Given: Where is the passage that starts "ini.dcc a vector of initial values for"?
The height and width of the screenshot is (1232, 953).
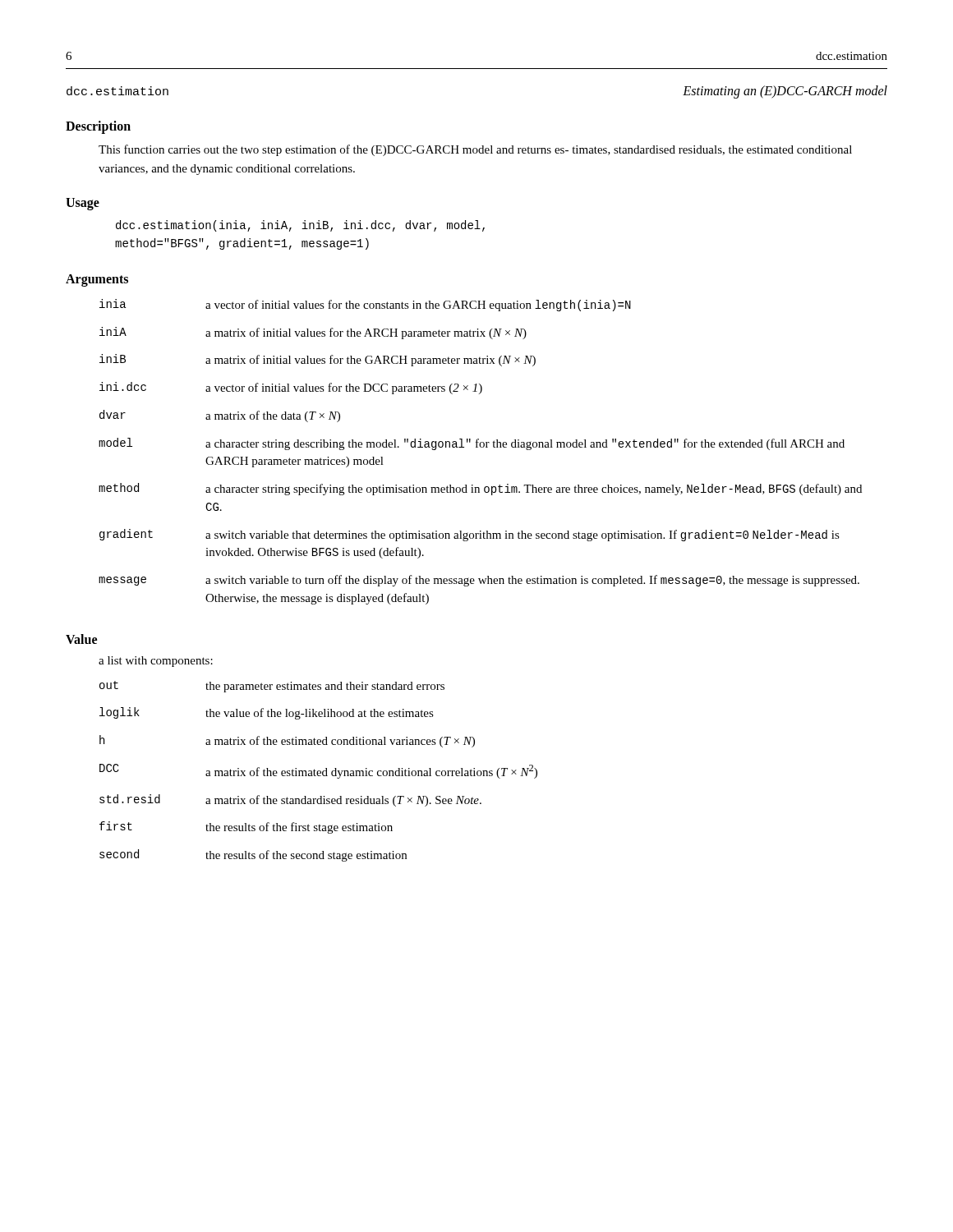Looking at the screenshot, I should pos(493,390).
